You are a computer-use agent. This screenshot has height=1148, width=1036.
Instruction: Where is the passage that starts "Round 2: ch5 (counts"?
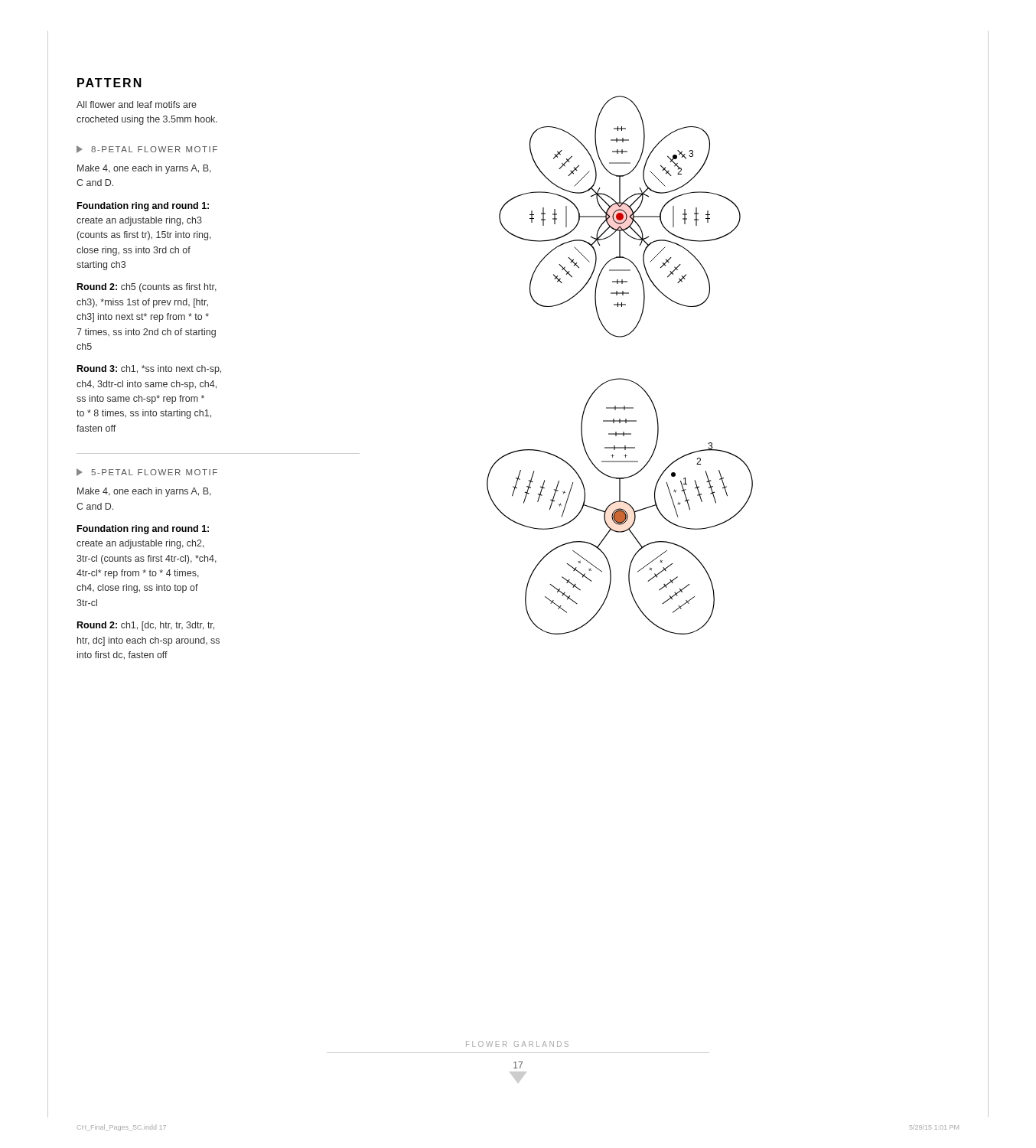pos(147,317)
